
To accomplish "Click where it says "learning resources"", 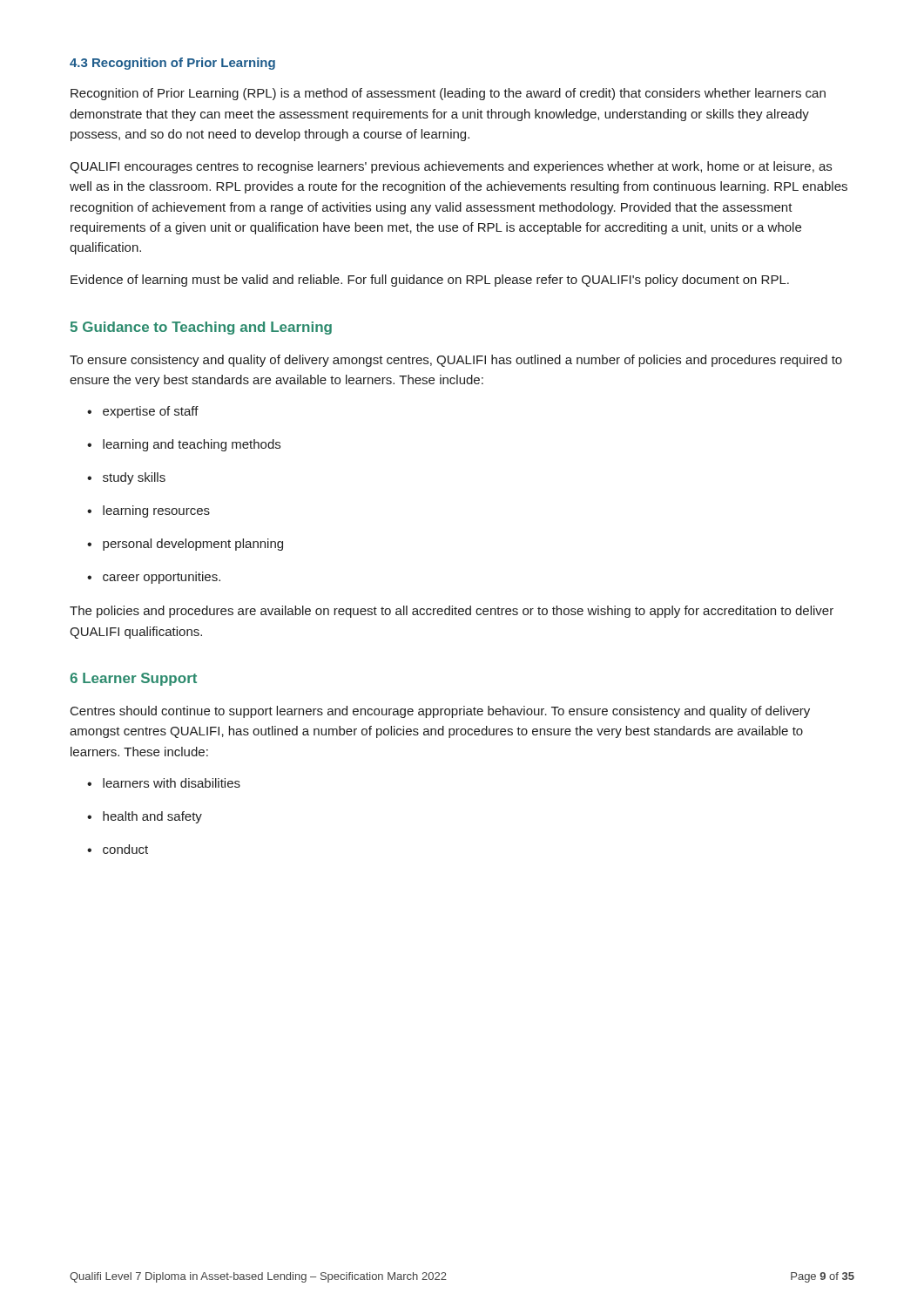I will (x=148, y=511).
